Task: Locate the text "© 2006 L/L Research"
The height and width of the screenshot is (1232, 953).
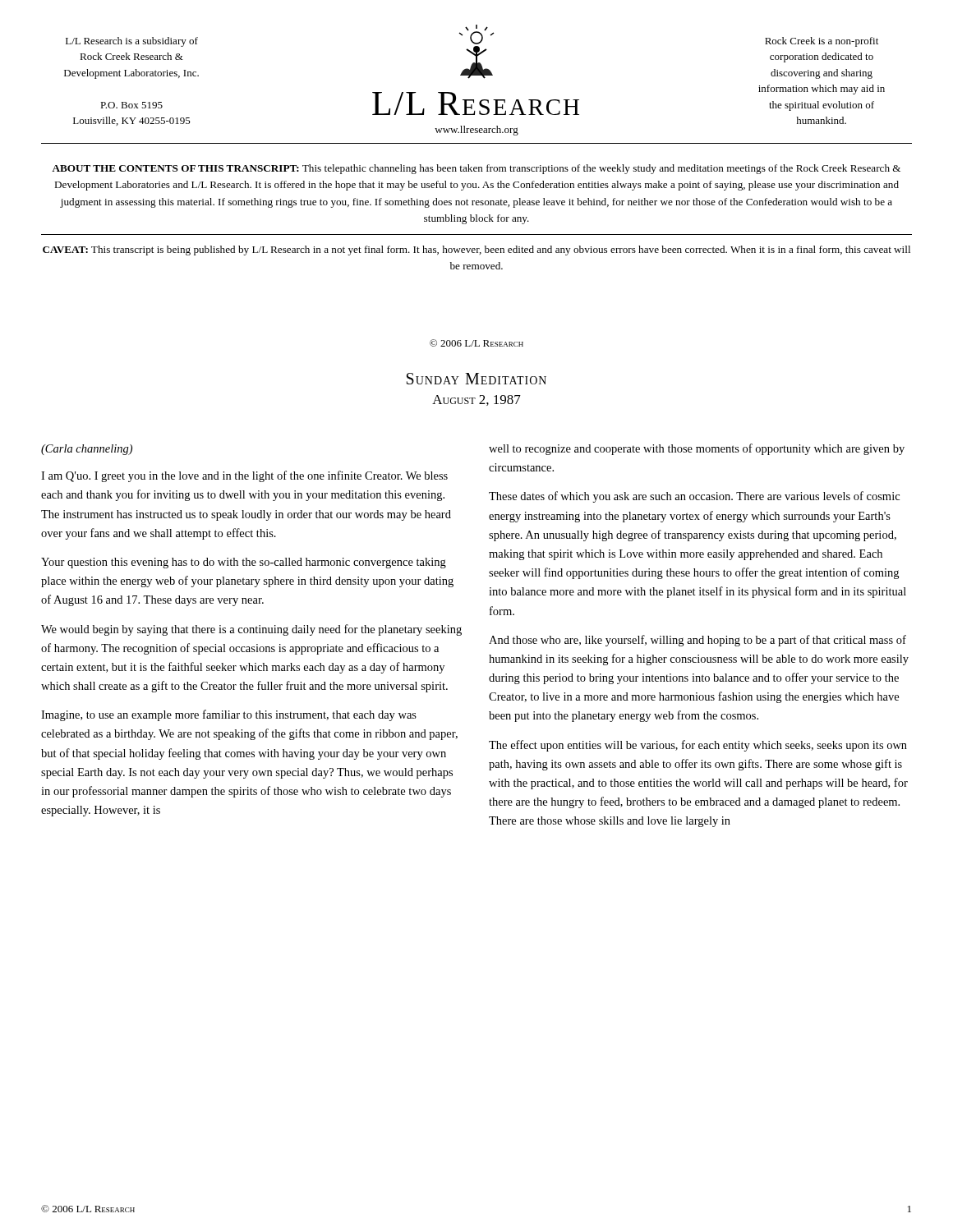Action: coord(476,343)
